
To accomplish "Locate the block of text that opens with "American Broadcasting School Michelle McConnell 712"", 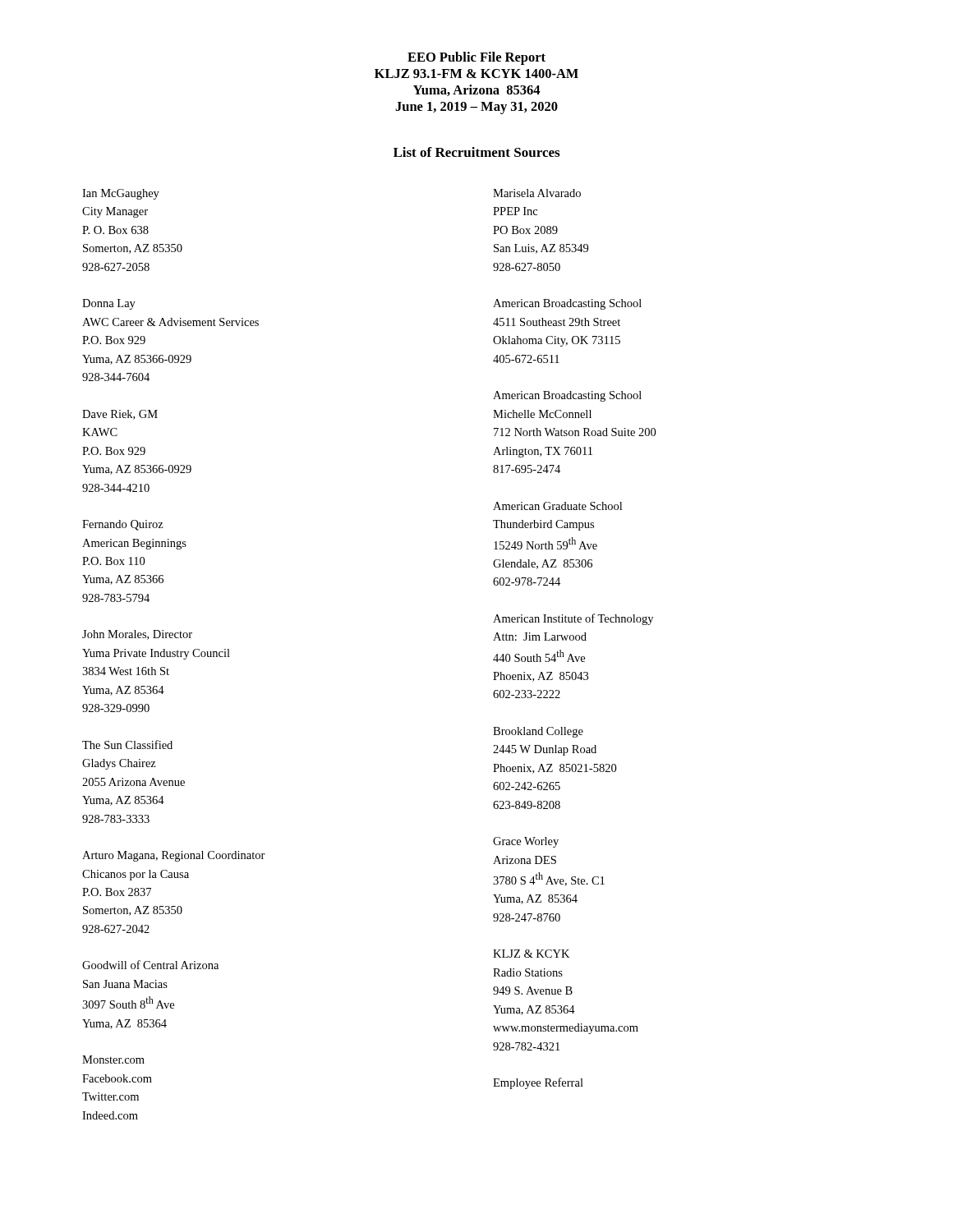I will (x=567, y=396).
